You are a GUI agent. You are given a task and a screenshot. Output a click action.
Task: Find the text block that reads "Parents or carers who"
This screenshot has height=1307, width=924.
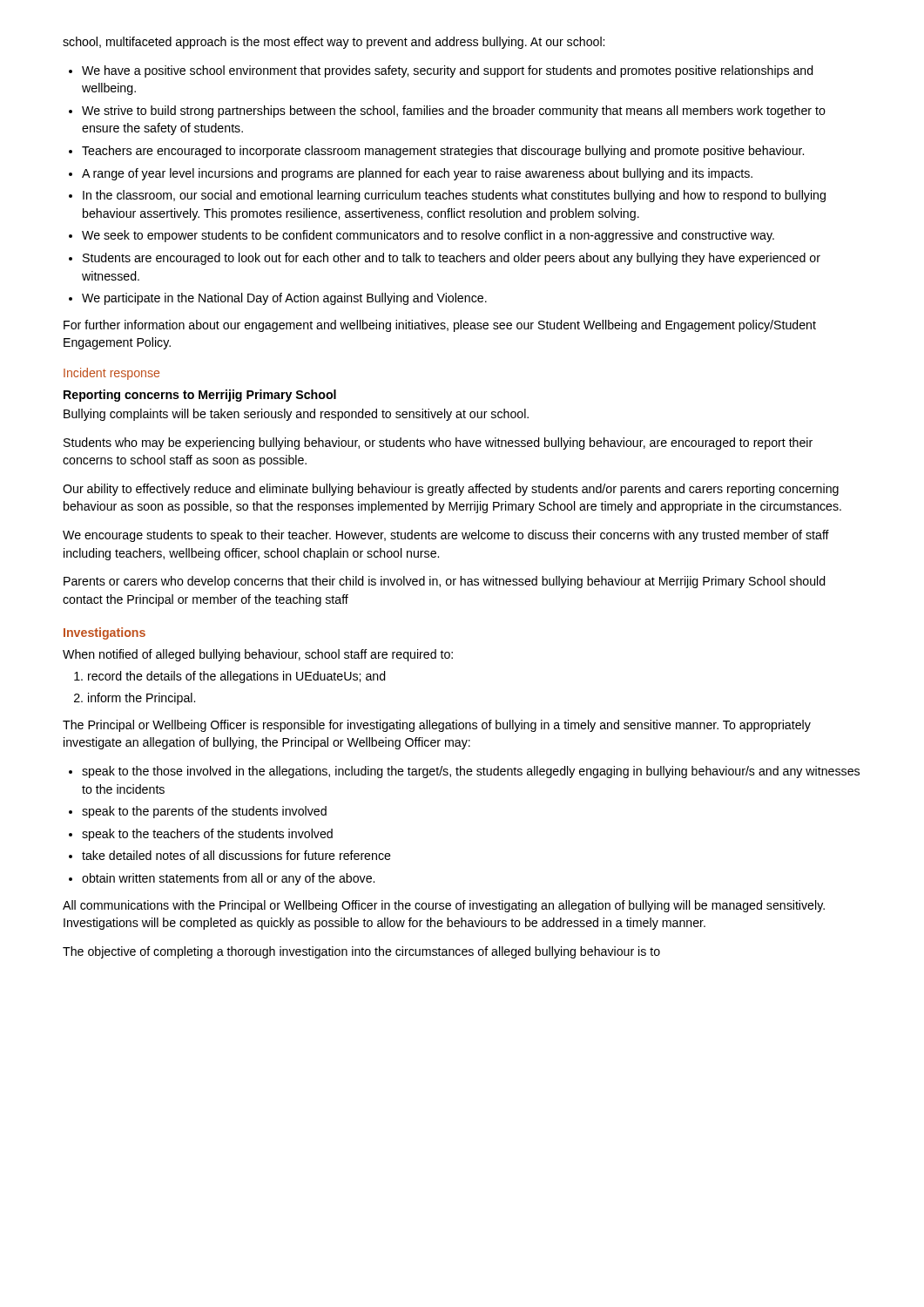click(x=444, y=590)
